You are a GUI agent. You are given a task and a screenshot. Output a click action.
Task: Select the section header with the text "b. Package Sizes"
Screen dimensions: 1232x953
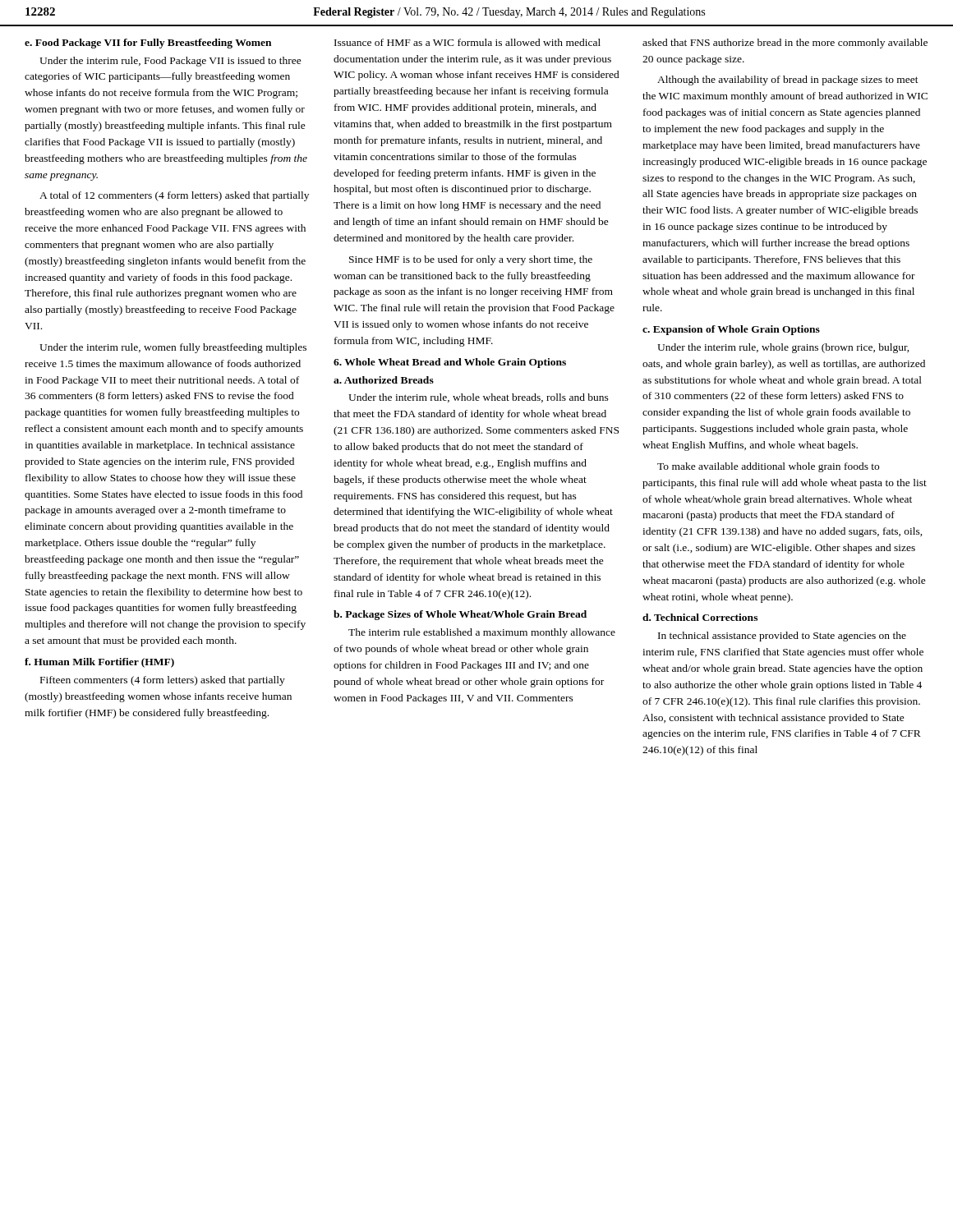coord(460,614)
